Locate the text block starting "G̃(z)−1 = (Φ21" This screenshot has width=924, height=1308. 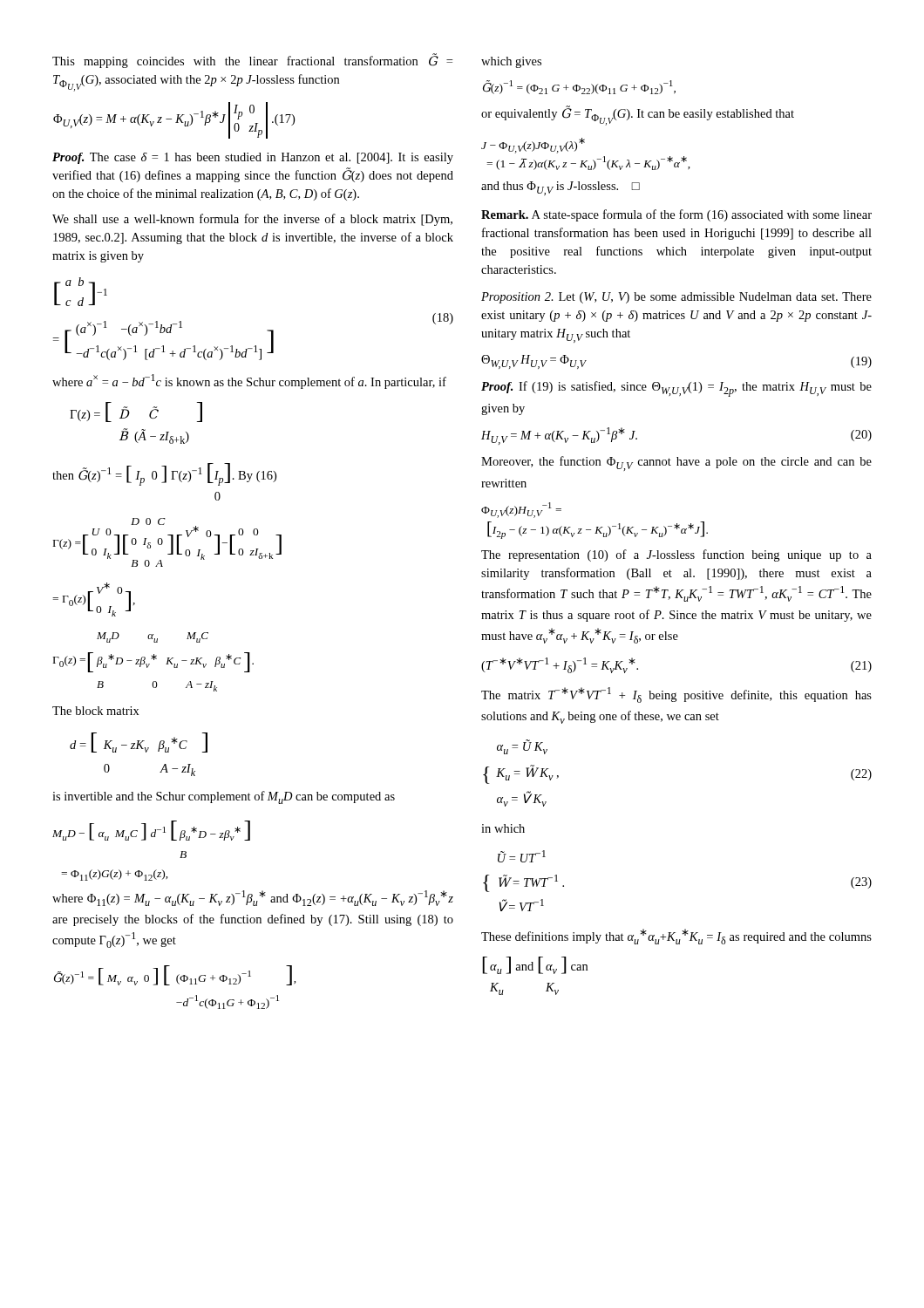click(x=579, y=87)
